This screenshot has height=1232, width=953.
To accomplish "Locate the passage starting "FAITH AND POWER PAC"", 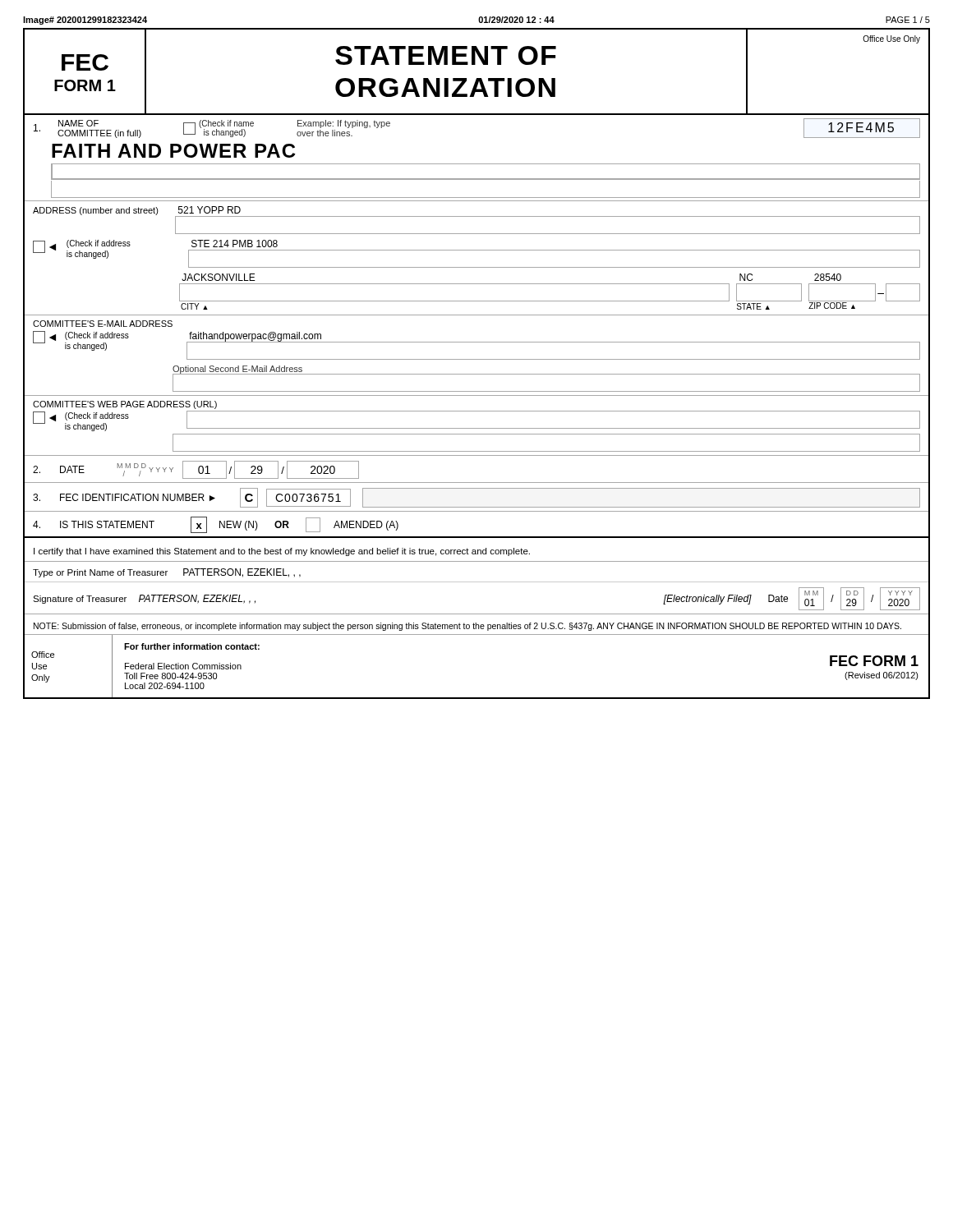I will [486, 169].
